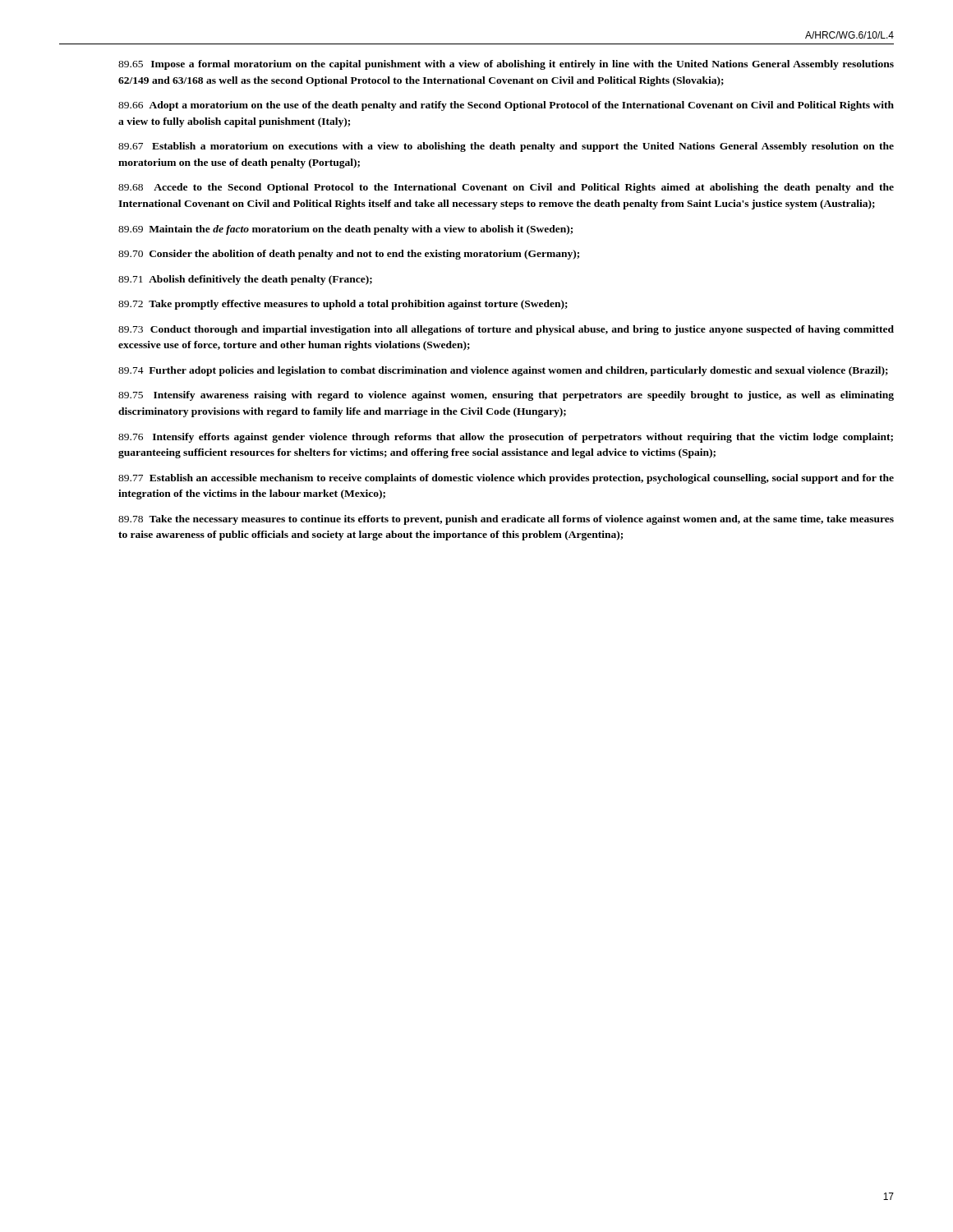Click on the list item with the text "89.77 Establish an accessible mechanism"
The height and width of the screenshot is (1232, 953).
click(x=506, y=485)
